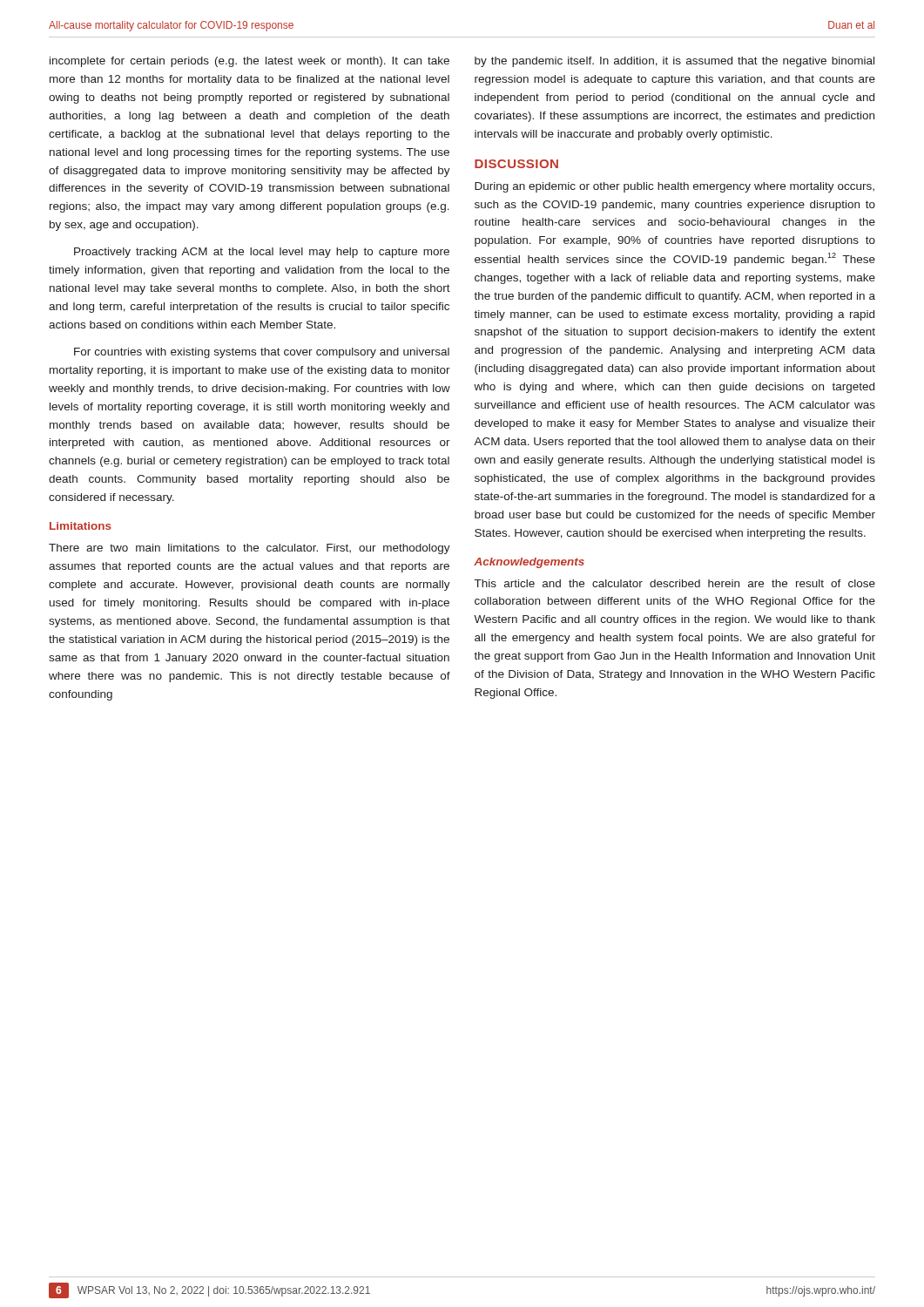Click on the region starting "by the pandemic itself. In addition, it"
The width and height of the screenshot is (924, 1307).
(675, 98)
